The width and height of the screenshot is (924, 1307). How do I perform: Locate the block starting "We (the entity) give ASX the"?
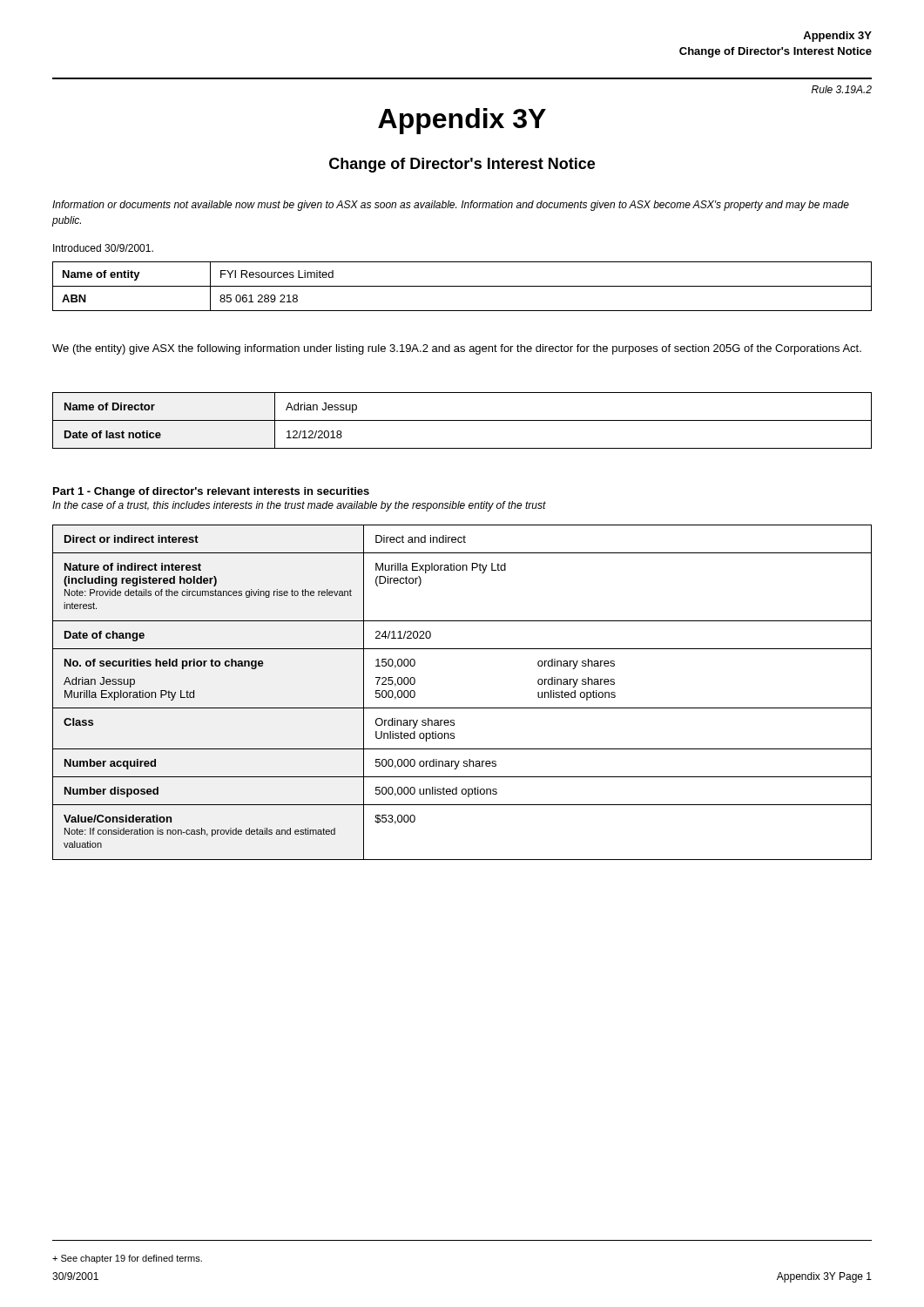click(457, 348)
